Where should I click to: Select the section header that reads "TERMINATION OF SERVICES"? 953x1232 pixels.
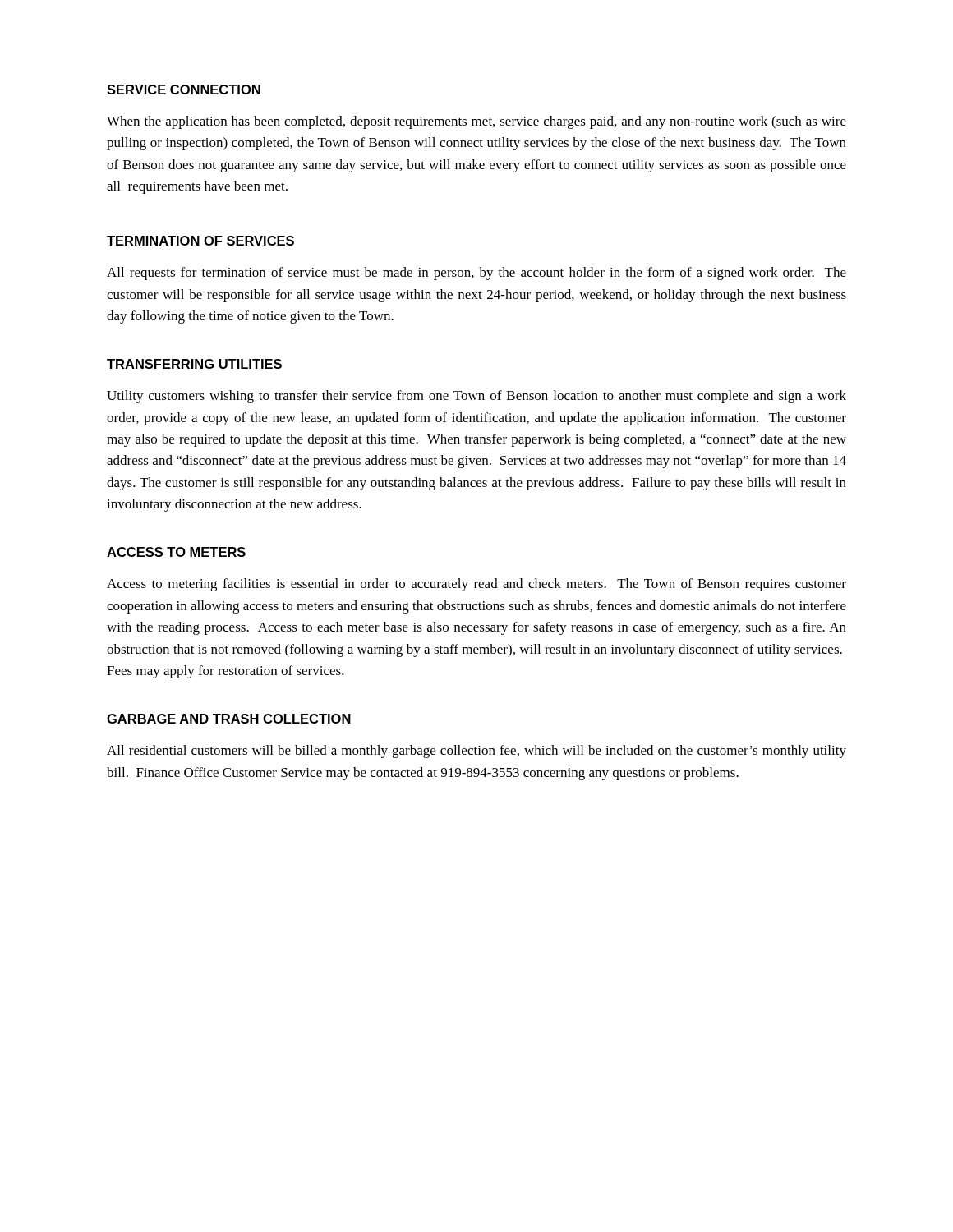click(x=201, y=241)
